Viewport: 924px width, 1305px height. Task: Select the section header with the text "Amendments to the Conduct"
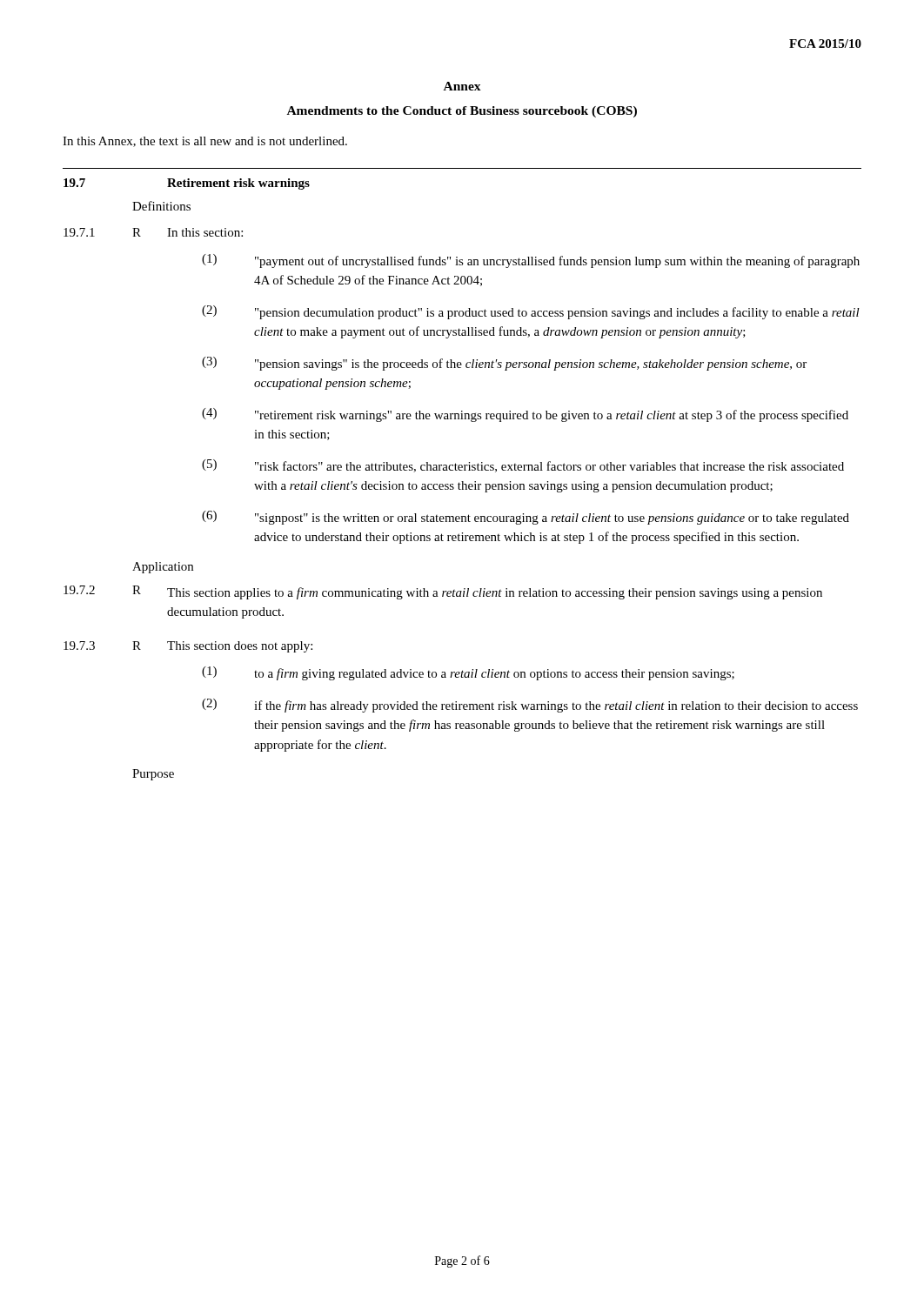click(462, 110)
